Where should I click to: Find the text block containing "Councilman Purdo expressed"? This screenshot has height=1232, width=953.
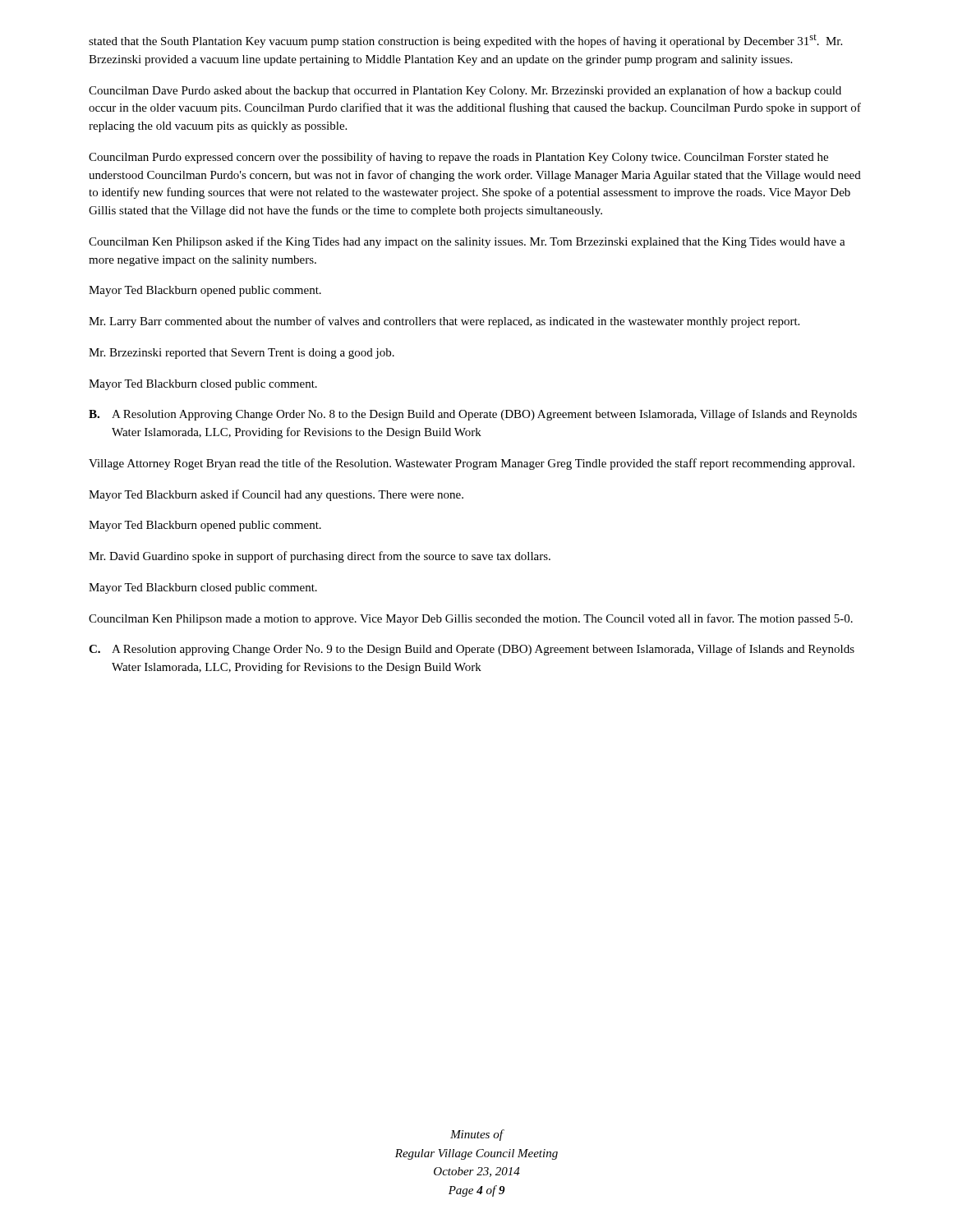click(x=475, y=183)
